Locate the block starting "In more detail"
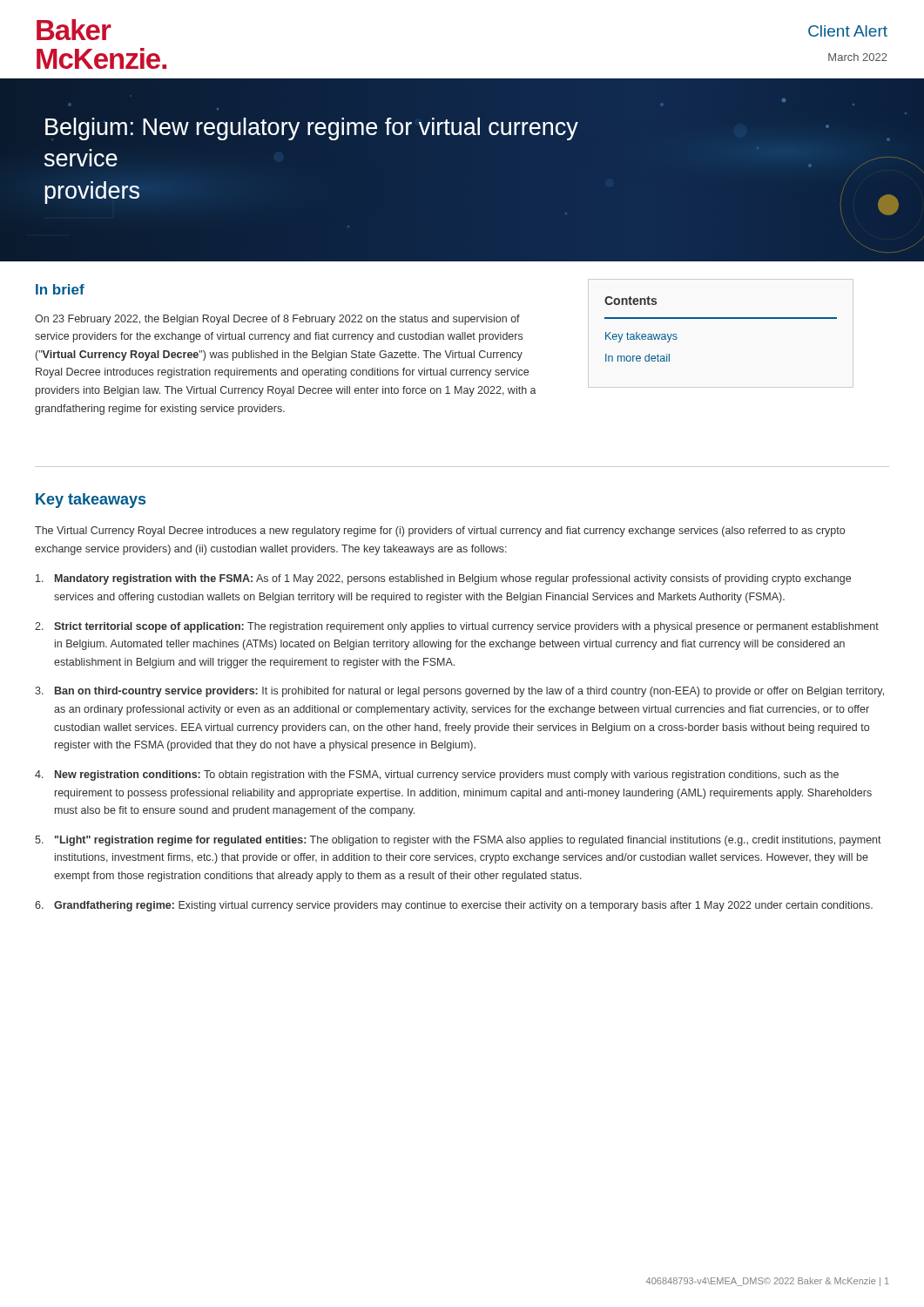924x1307 pixels. pyautogui.click(x=637, y=358)
